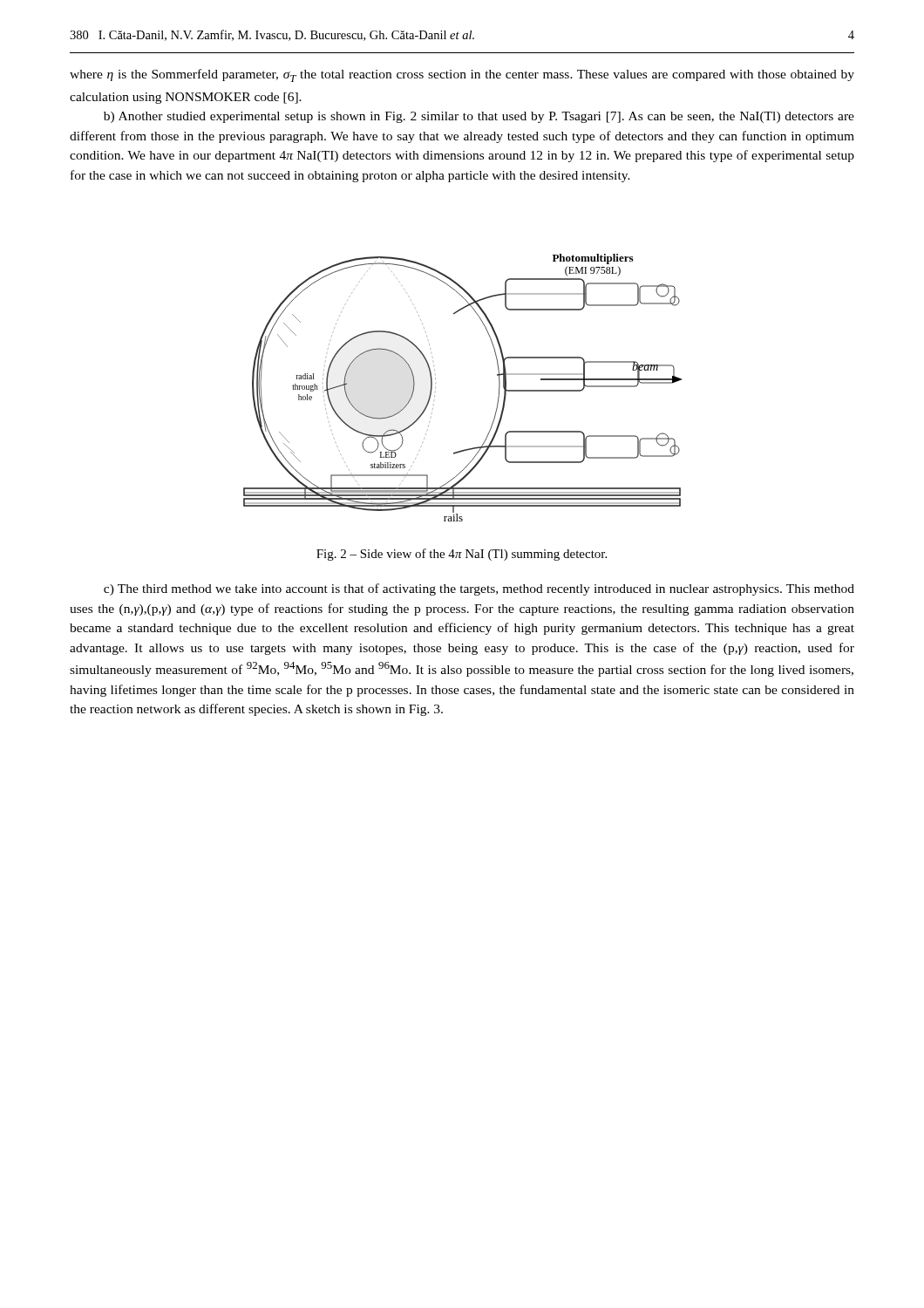Screen dimensions: 1308x924
Task: Select the passage starting "where η is the Sommerfeld parameter, σT the"
Action: tap(462, 86)
